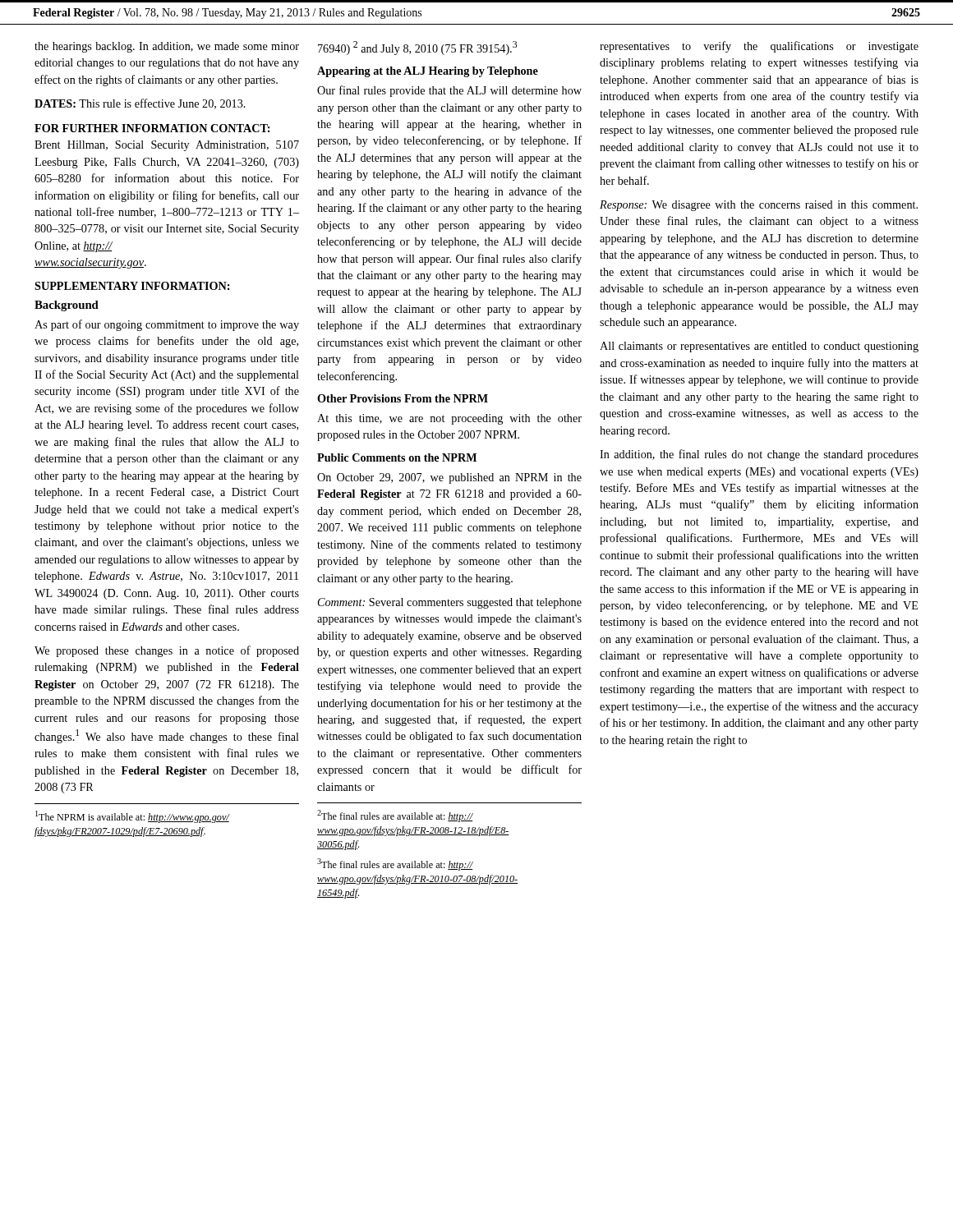Image resolution: width=953 pixels, height=1232 pixels.
Task: Find the text block containing "All claimants or representatives are entitled"
Action: click(x=759, y=388)
